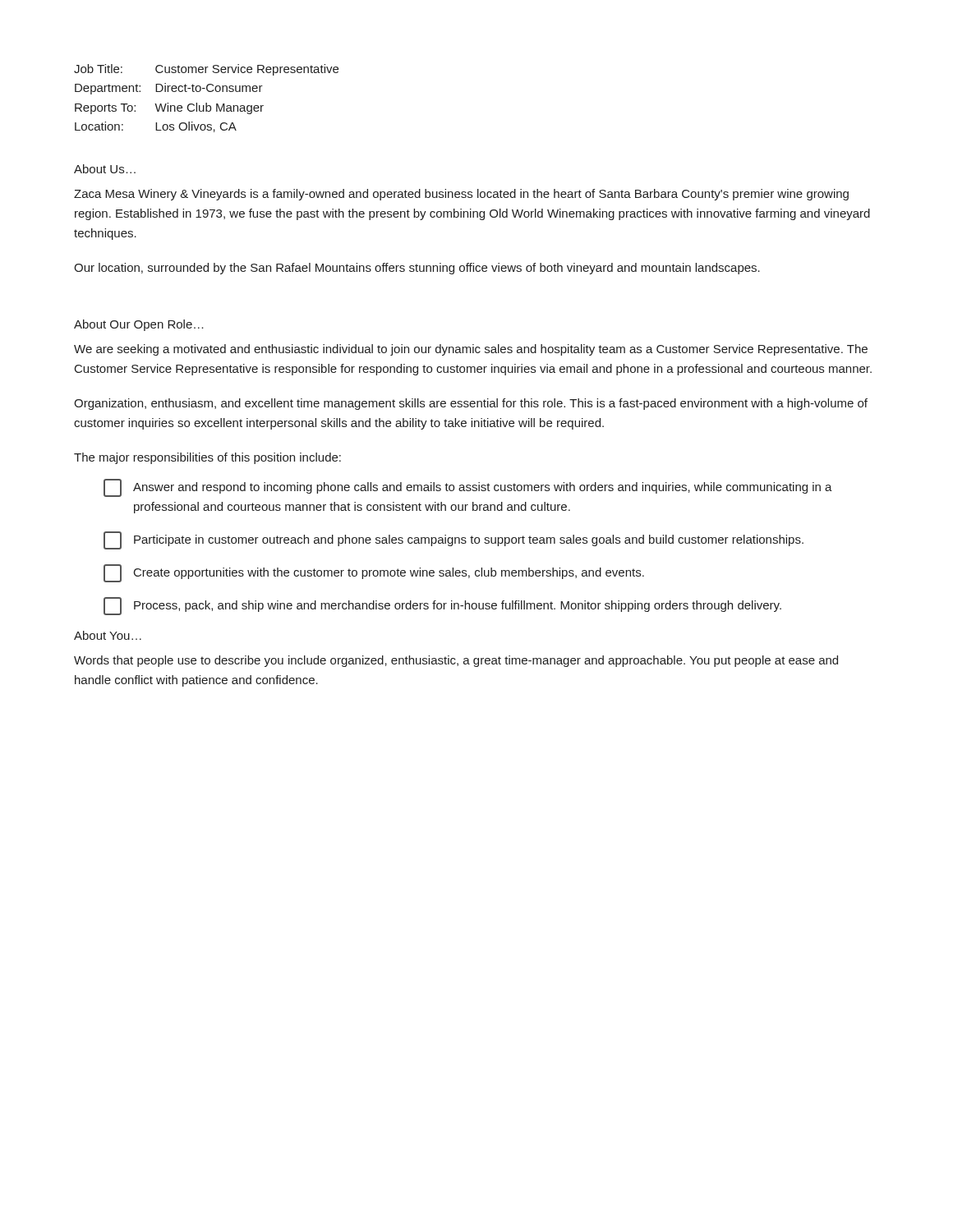Find the list item that reads "Create opportunities with the customer"
Image resolution: width=953 pixels, height=1232 pixels.
pos(491,573)
